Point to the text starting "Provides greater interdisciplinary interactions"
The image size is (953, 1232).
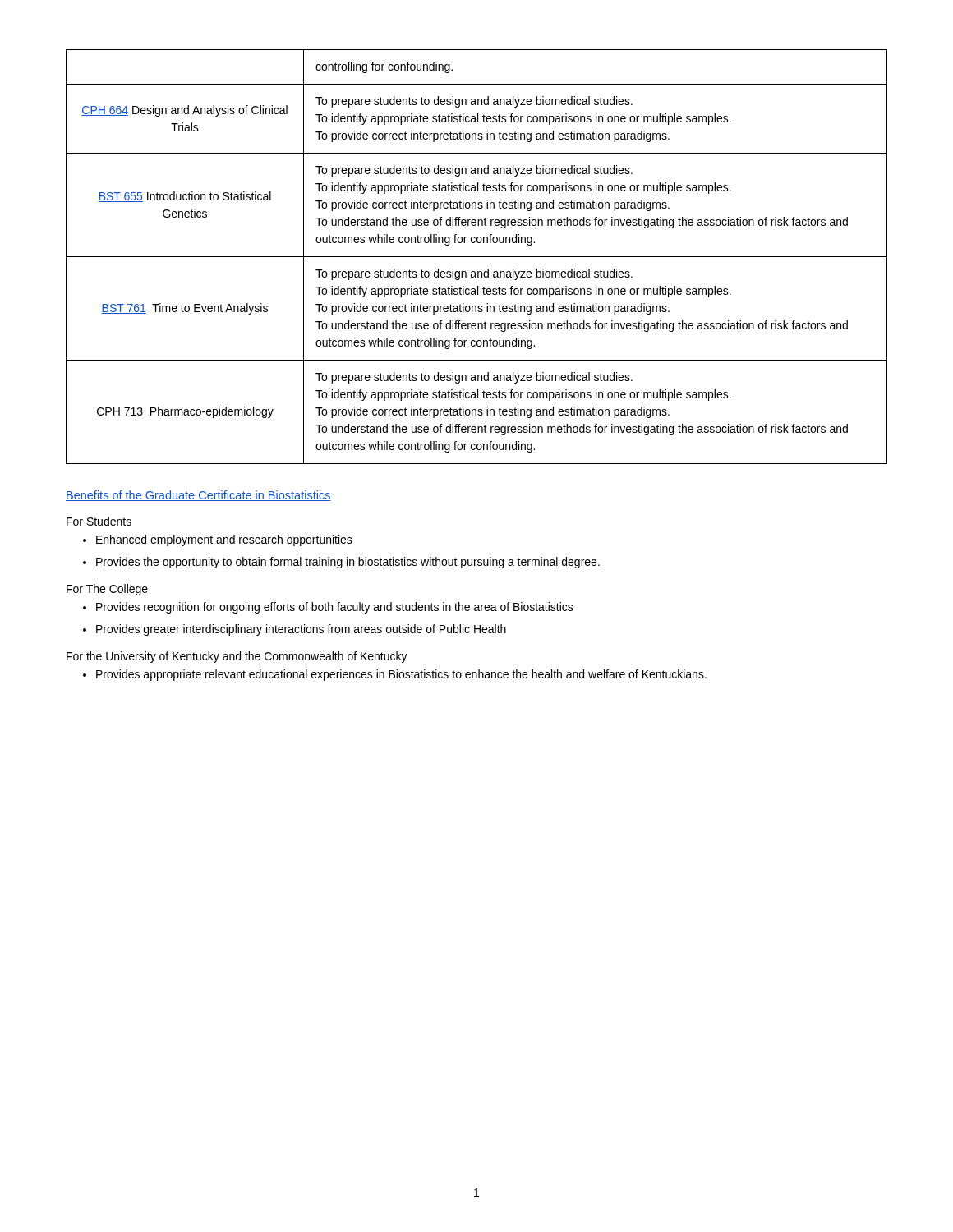point(491,630)
